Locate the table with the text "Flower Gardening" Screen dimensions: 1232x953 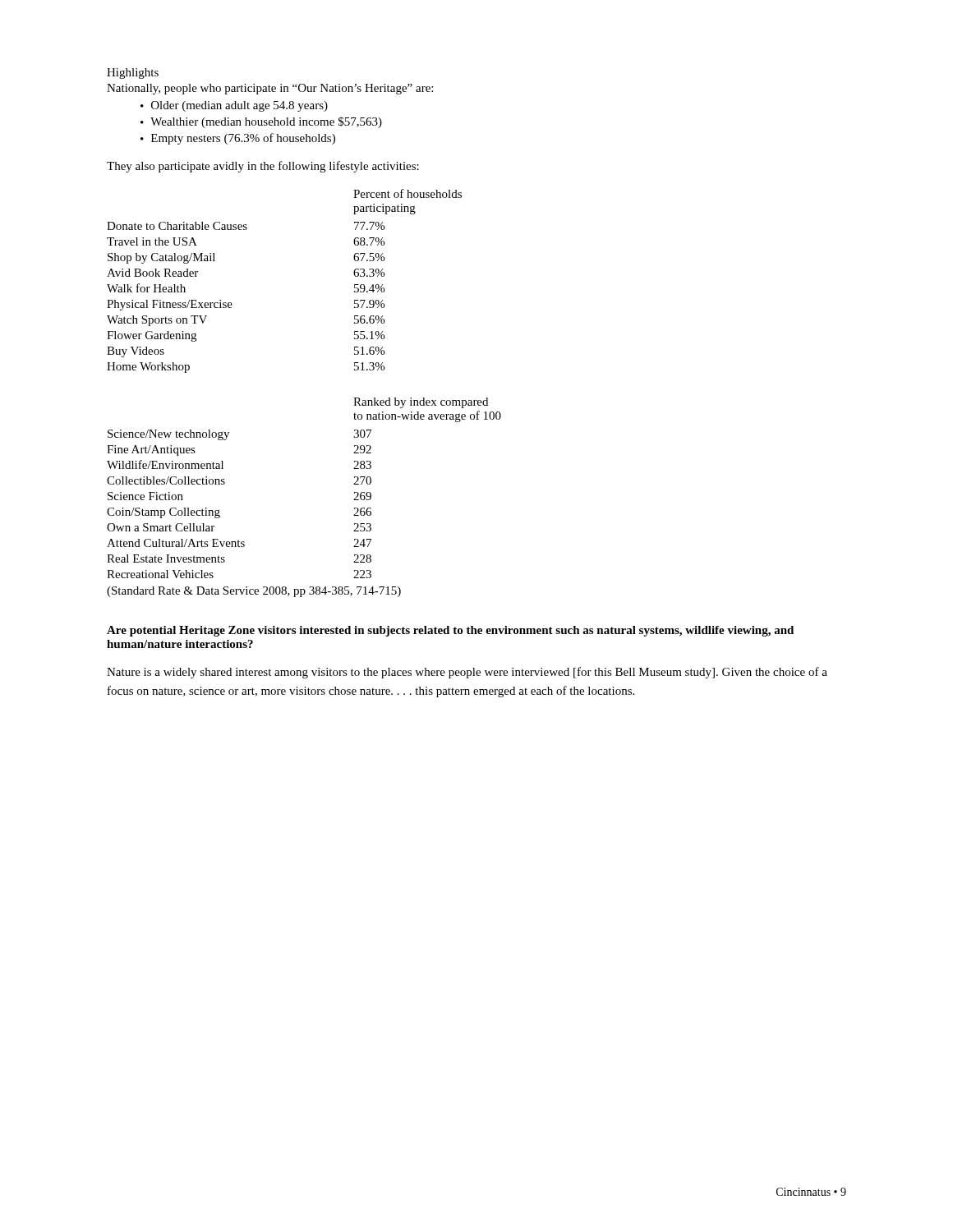[476, 280]
